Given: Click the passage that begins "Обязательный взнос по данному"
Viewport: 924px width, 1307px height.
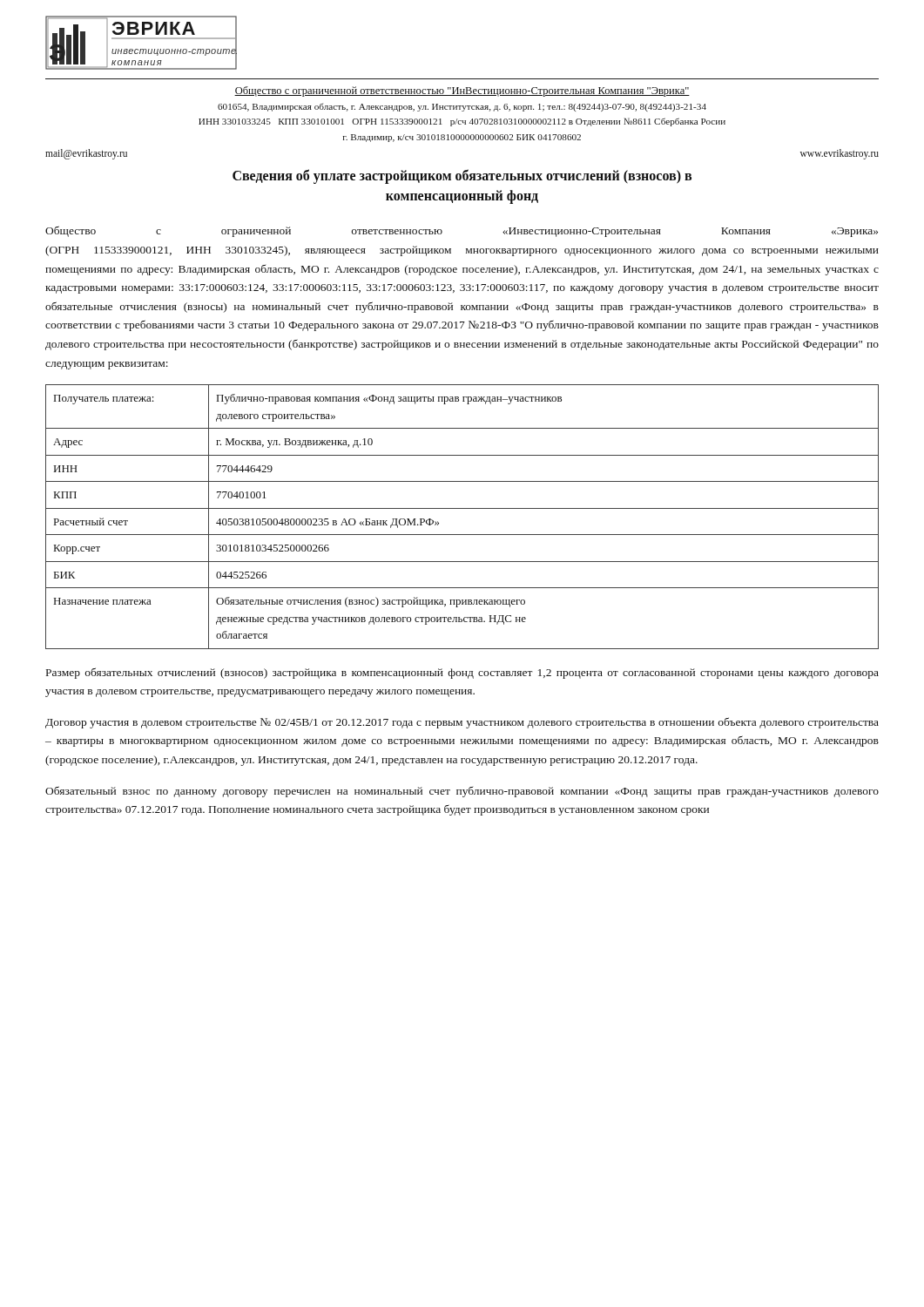Looking at the screenshot, I should click(x=462, y=800).
